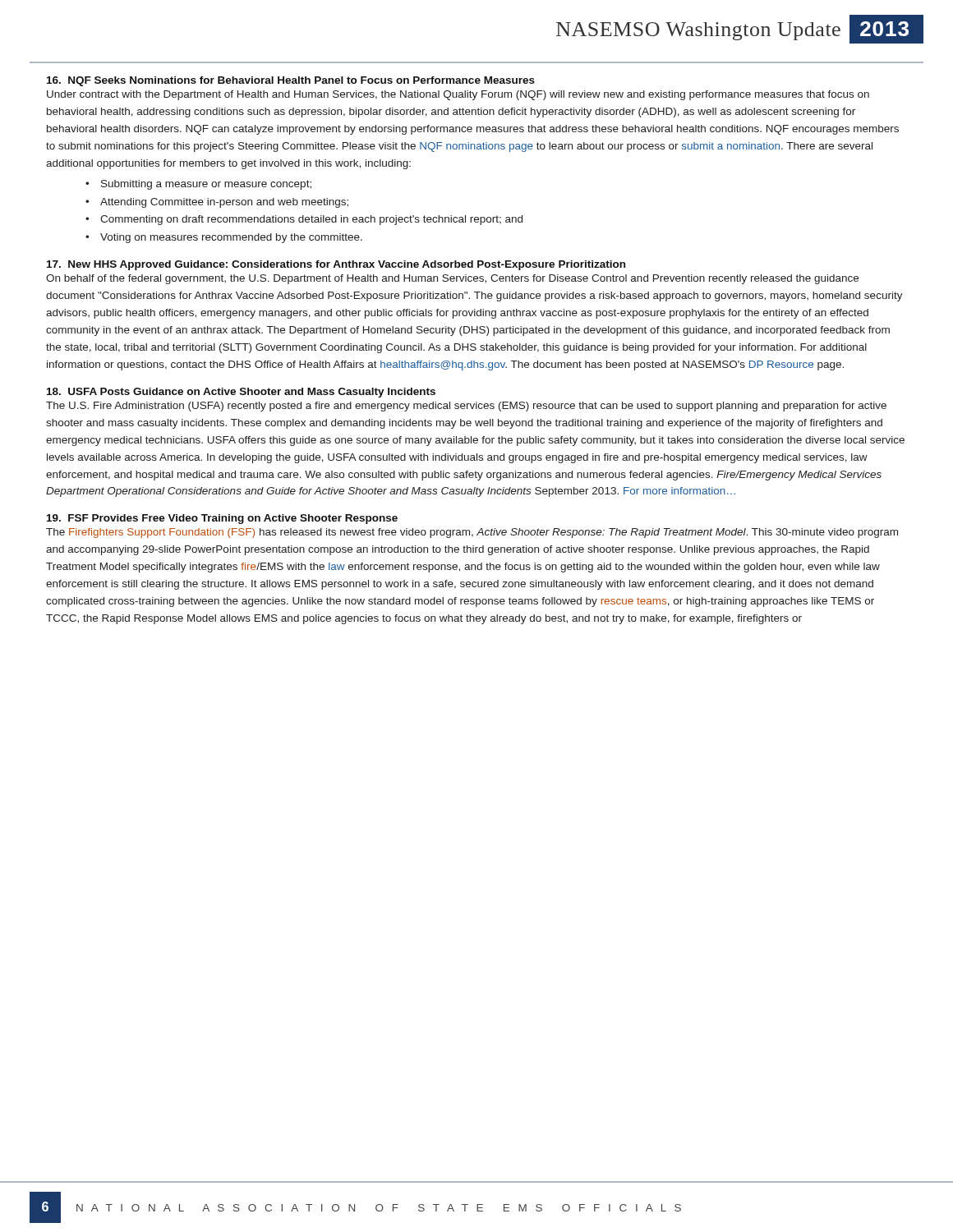Viewport: 953px width, 1232px height.
Task: Locate the text "Attending Committee in-person and web meetings;"
Action: [225, 201]
